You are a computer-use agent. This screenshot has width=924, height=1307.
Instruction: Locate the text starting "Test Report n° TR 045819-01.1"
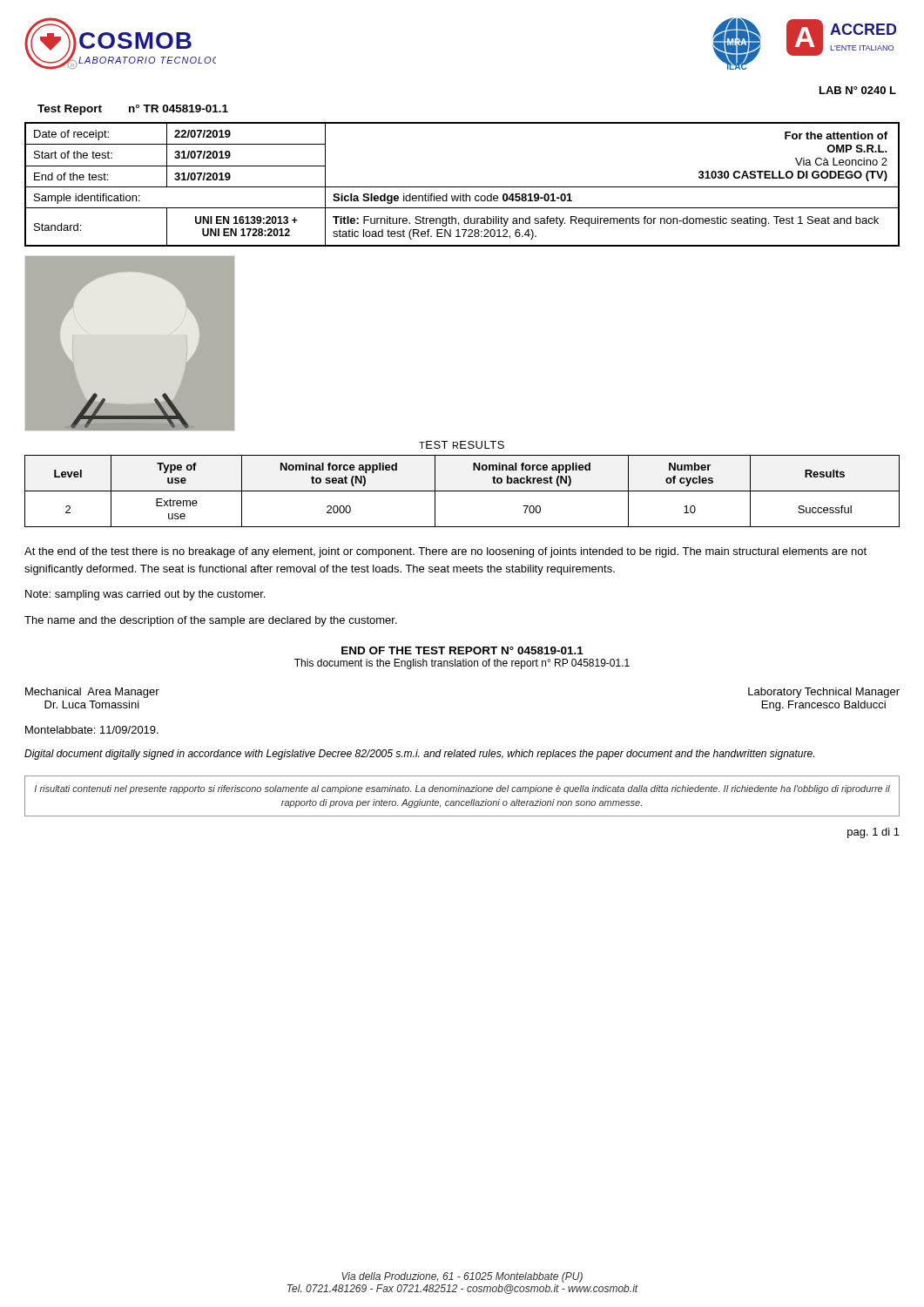click(x=126, y=108)
